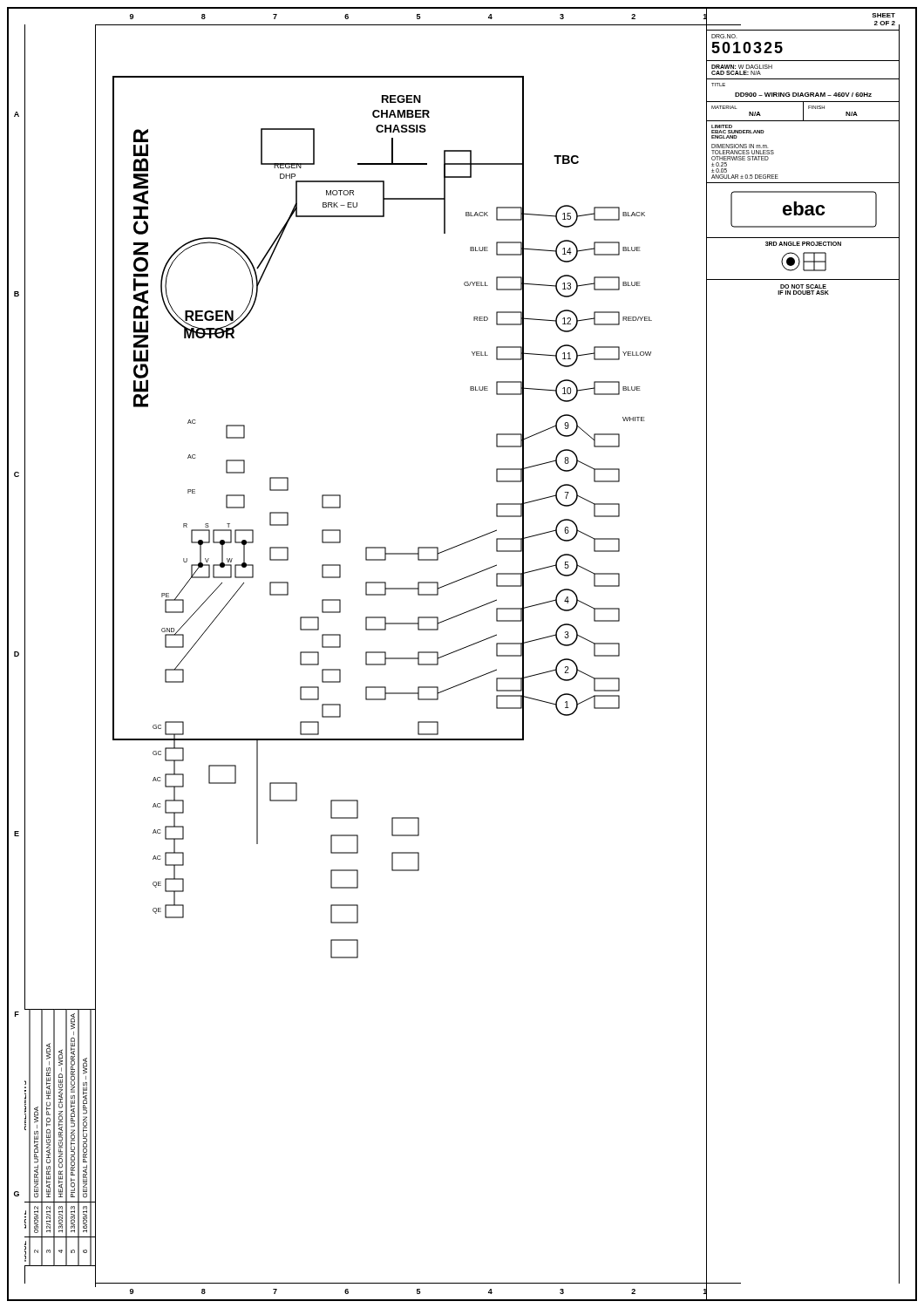The width and height of the screenshot is (924, 1308).
Task: Locate the text that says "DRAWN: W DAGLISH"
Action: point(742,67)
